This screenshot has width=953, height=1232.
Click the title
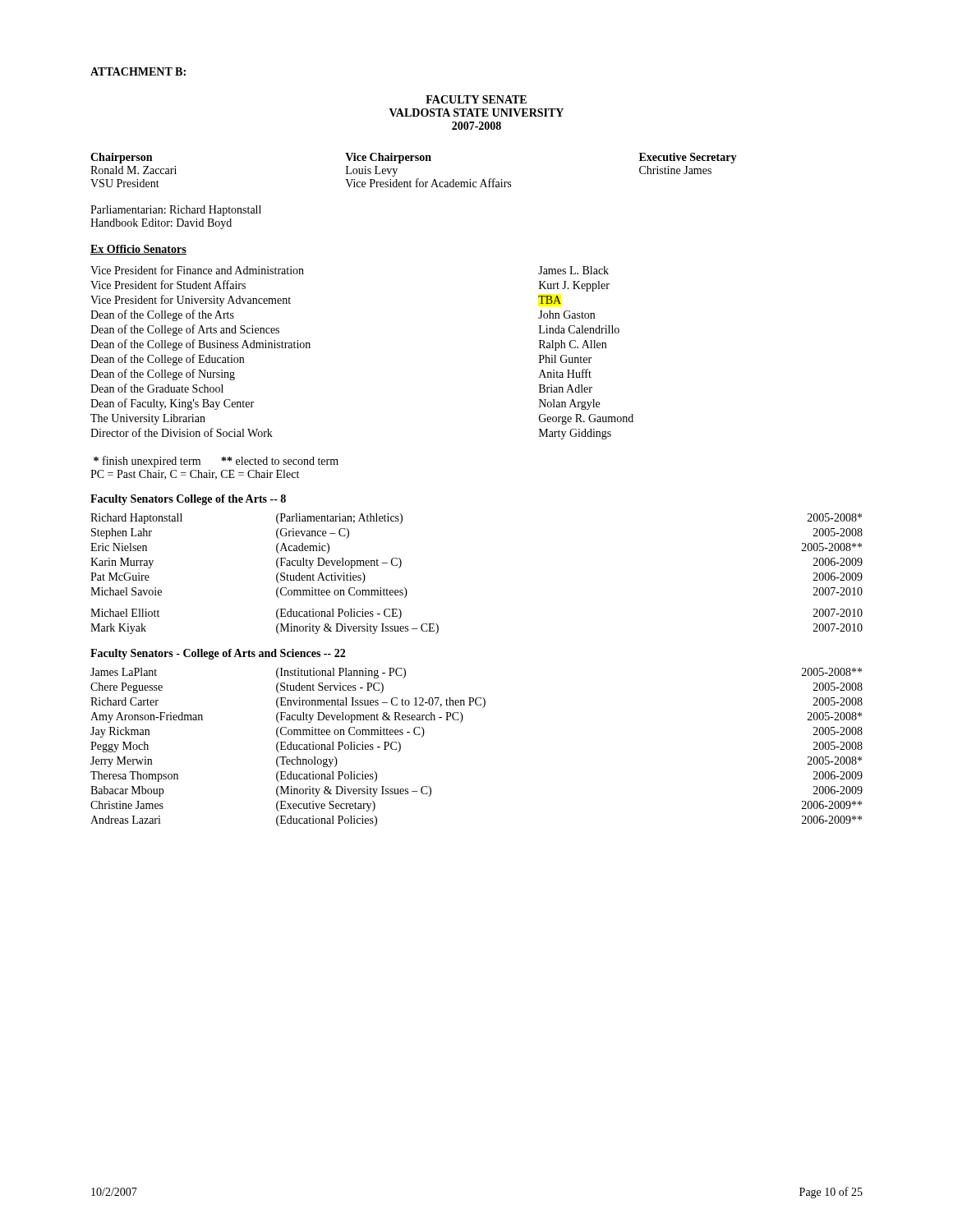(476, 113)
